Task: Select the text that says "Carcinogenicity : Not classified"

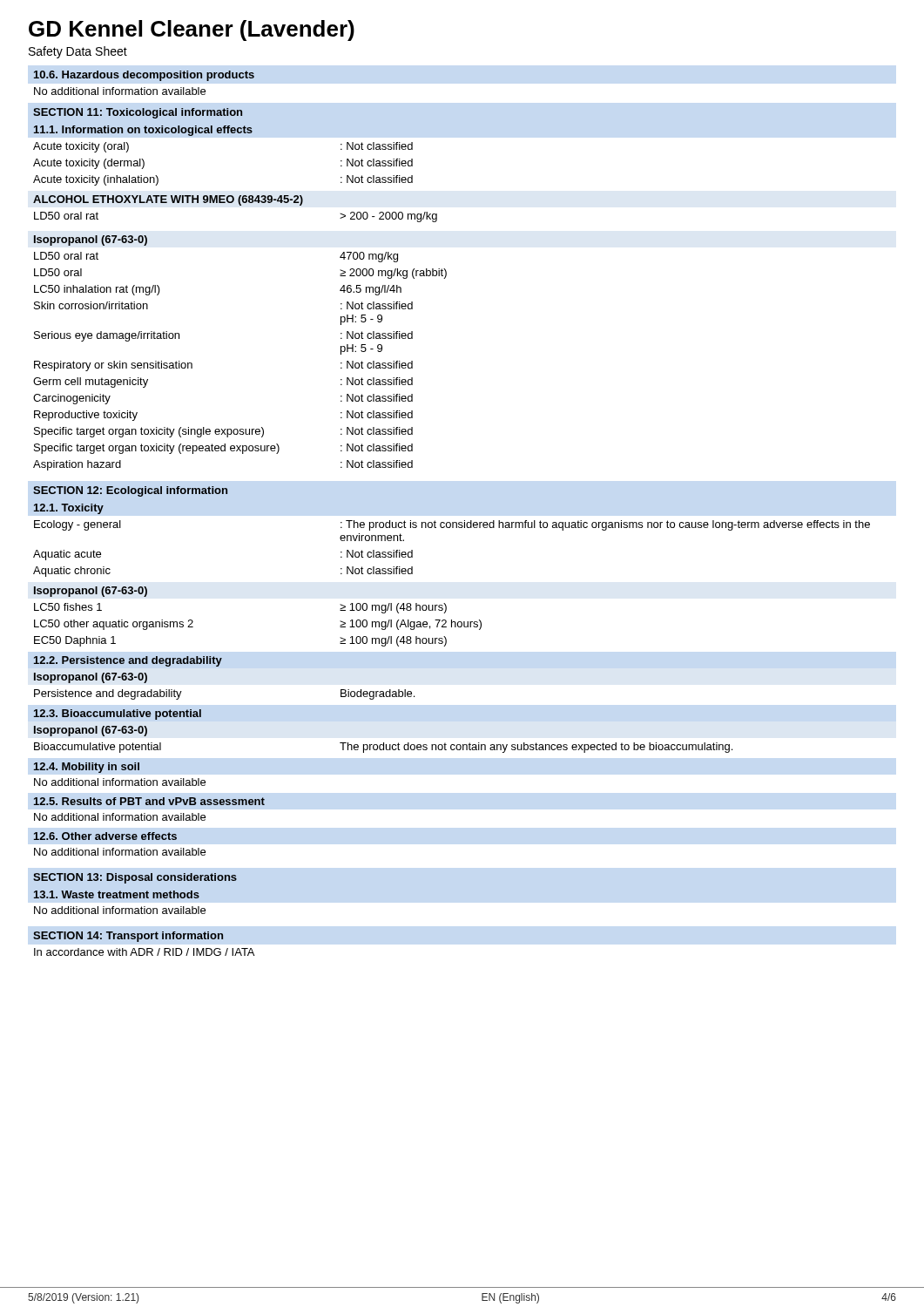Action: point(67,399)
